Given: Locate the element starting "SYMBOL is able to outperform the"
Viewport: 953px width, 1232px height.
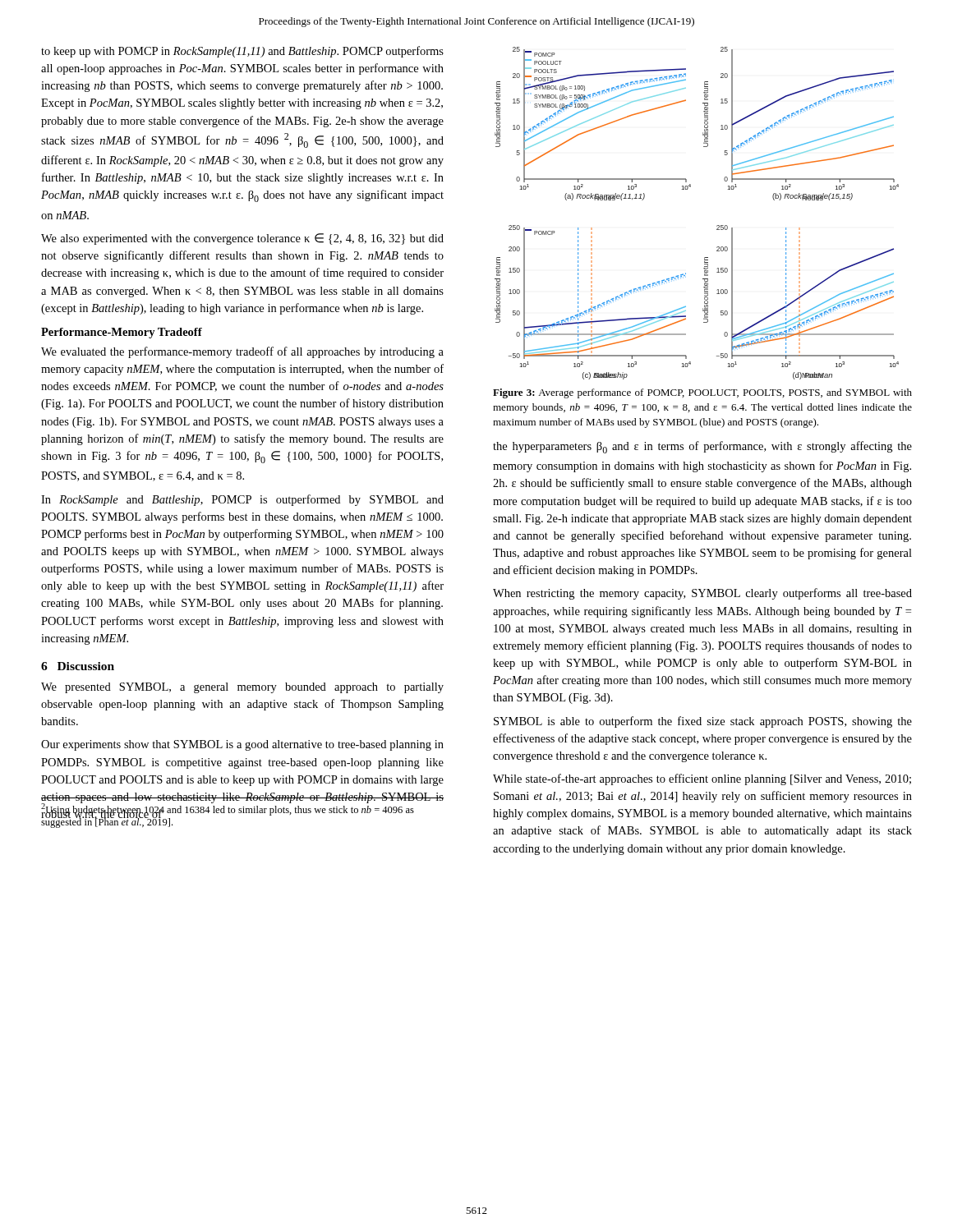Looking at the screenshot, I should (x=702, y=738).
